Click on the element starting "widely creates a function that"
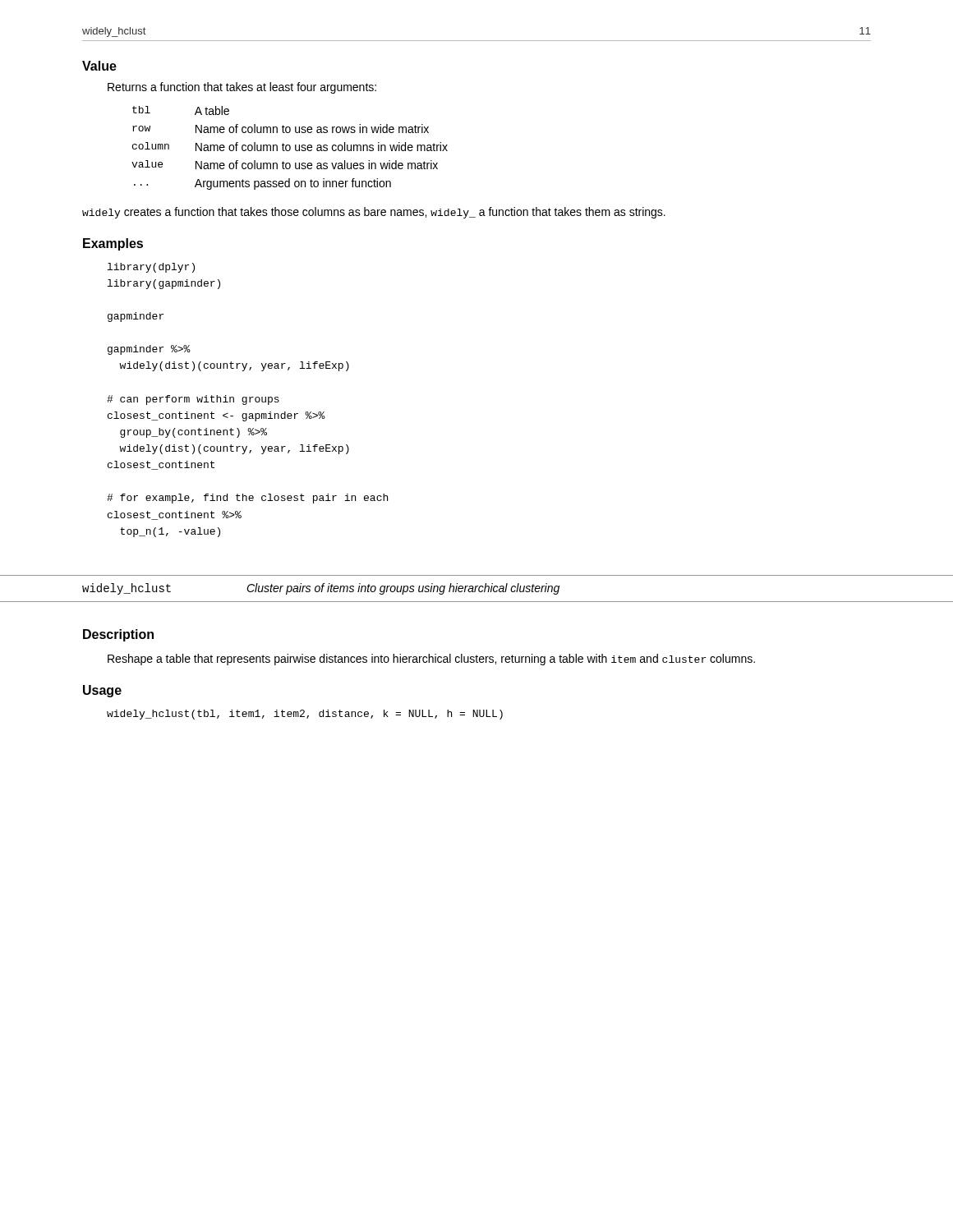Image resolution: width=953 pixels, height=1232 pixels. point(374,212)
